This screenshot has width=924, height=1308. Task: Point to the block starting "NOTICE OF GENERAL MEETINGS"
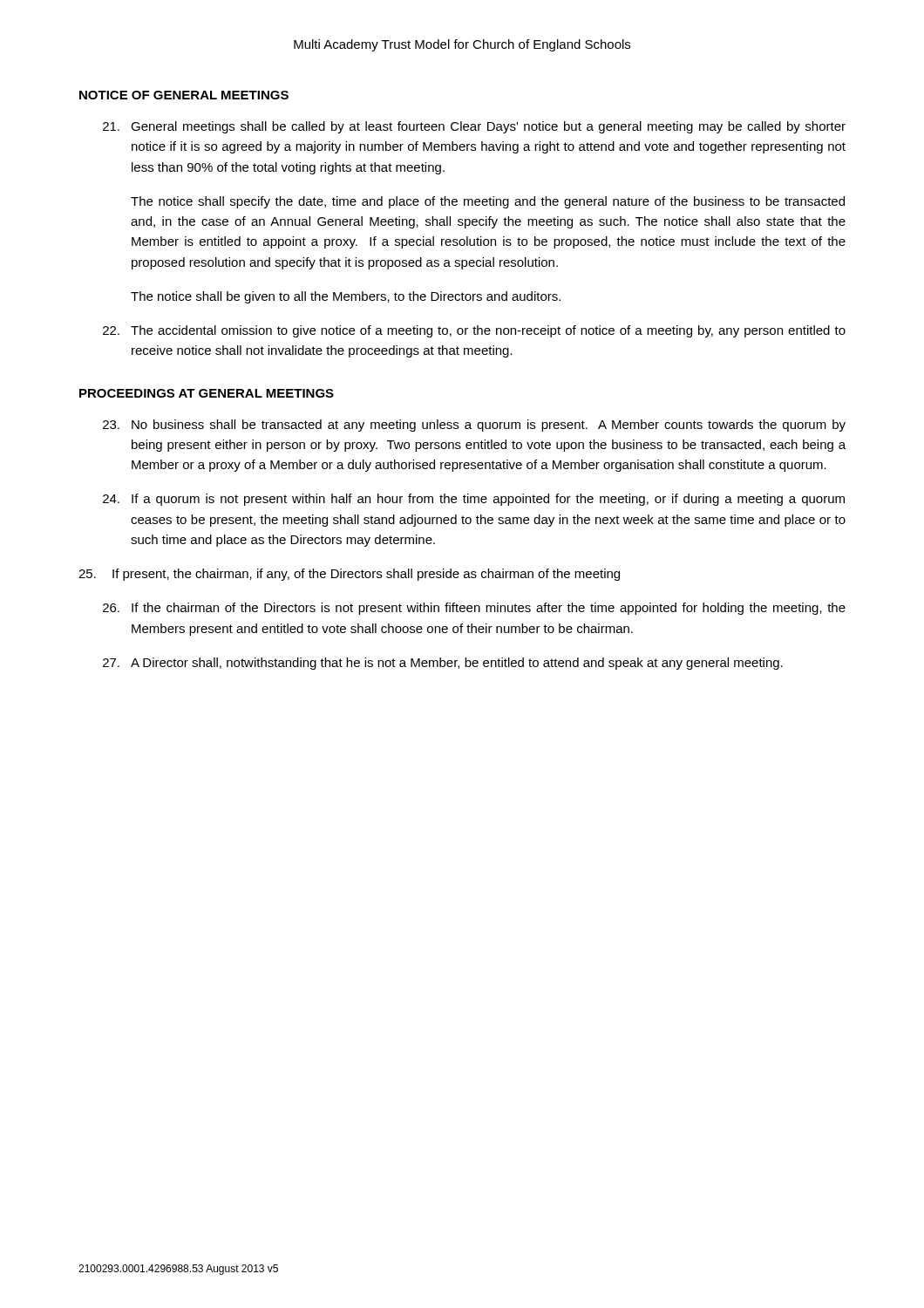point(184,95)
